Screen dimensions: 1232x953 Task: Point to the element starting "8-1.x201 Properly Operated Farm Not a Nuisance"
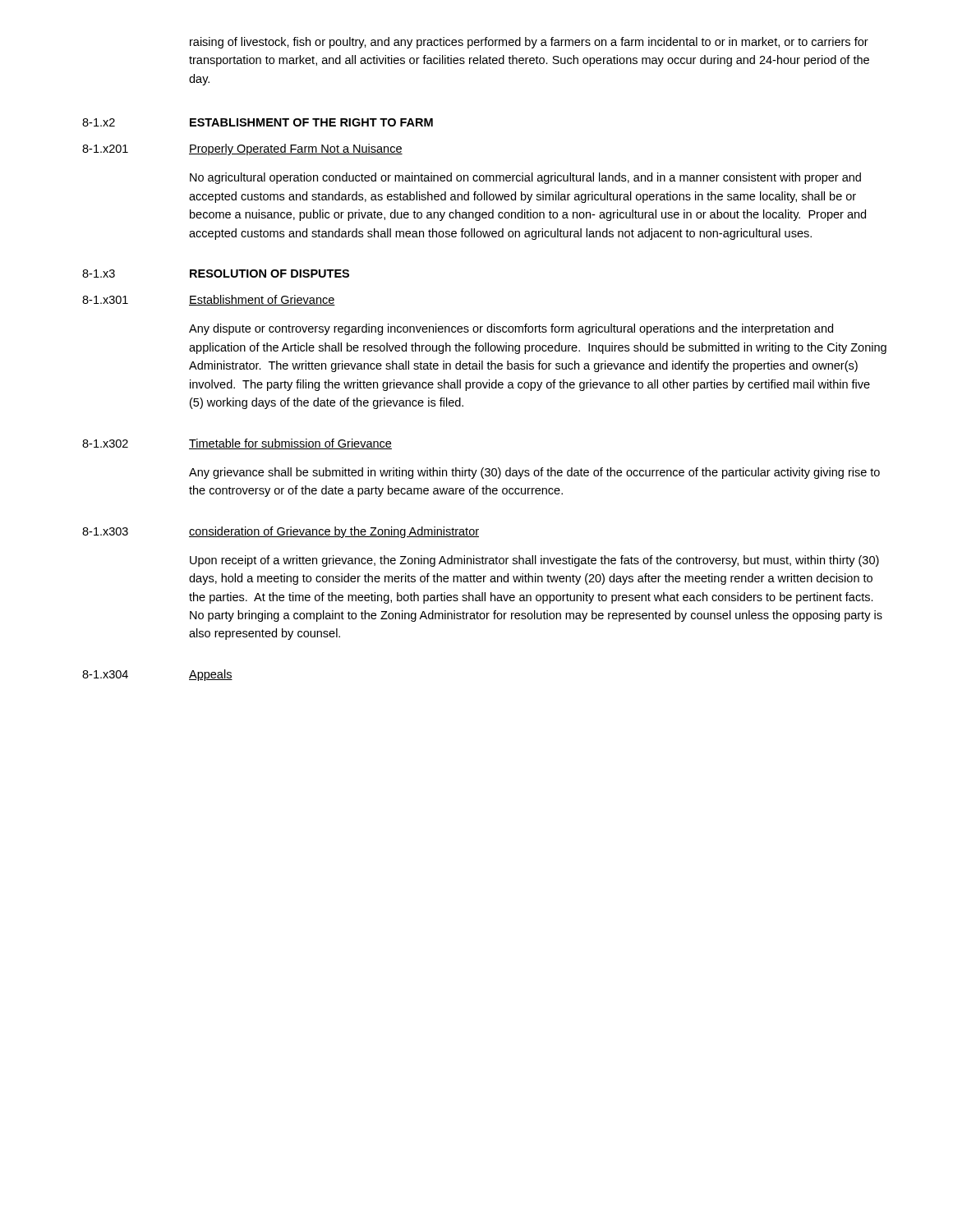click(242, 149)
